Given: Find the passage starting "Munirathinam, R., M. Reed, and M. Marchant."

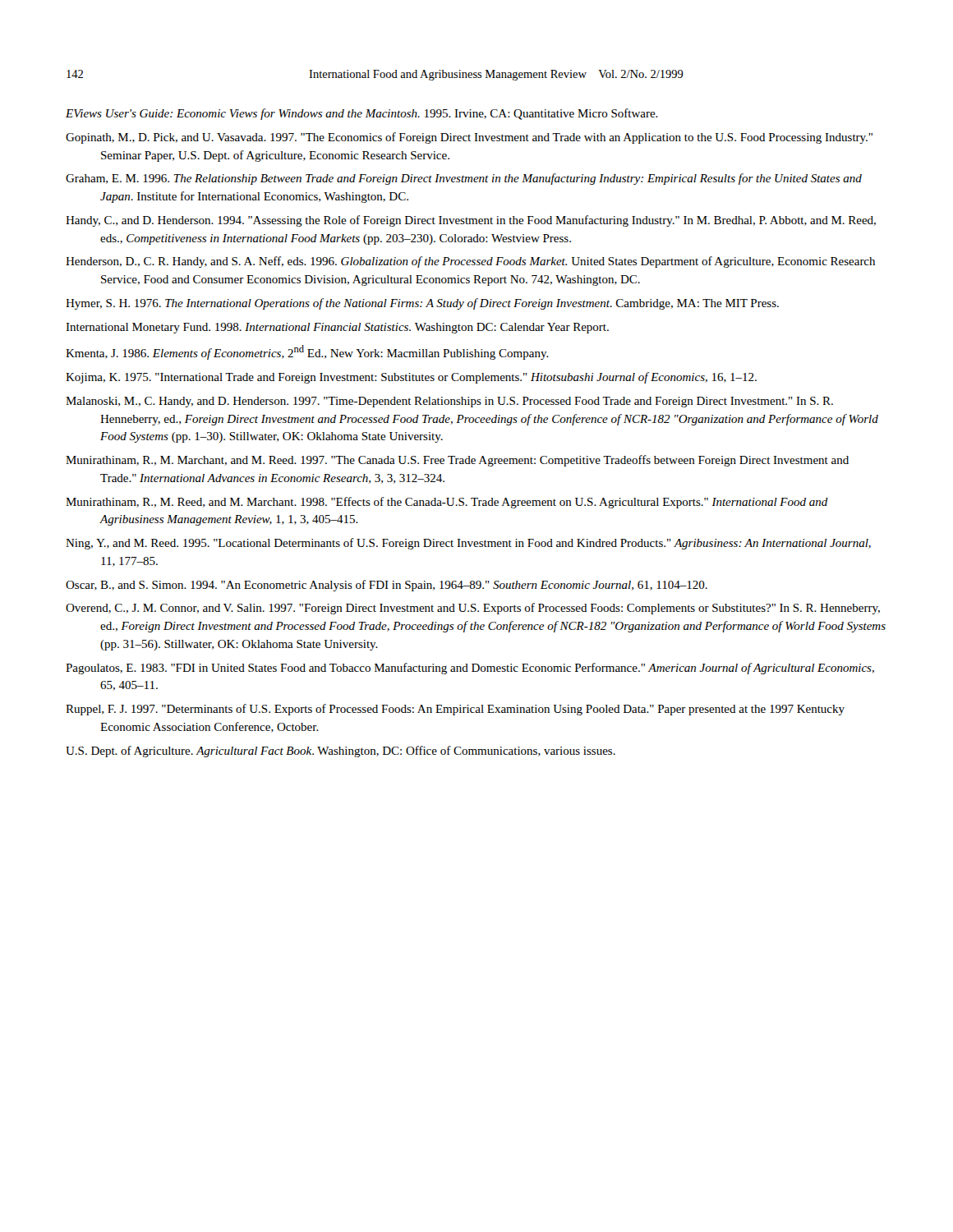Looking at the screenshot, I should [447, 510].
